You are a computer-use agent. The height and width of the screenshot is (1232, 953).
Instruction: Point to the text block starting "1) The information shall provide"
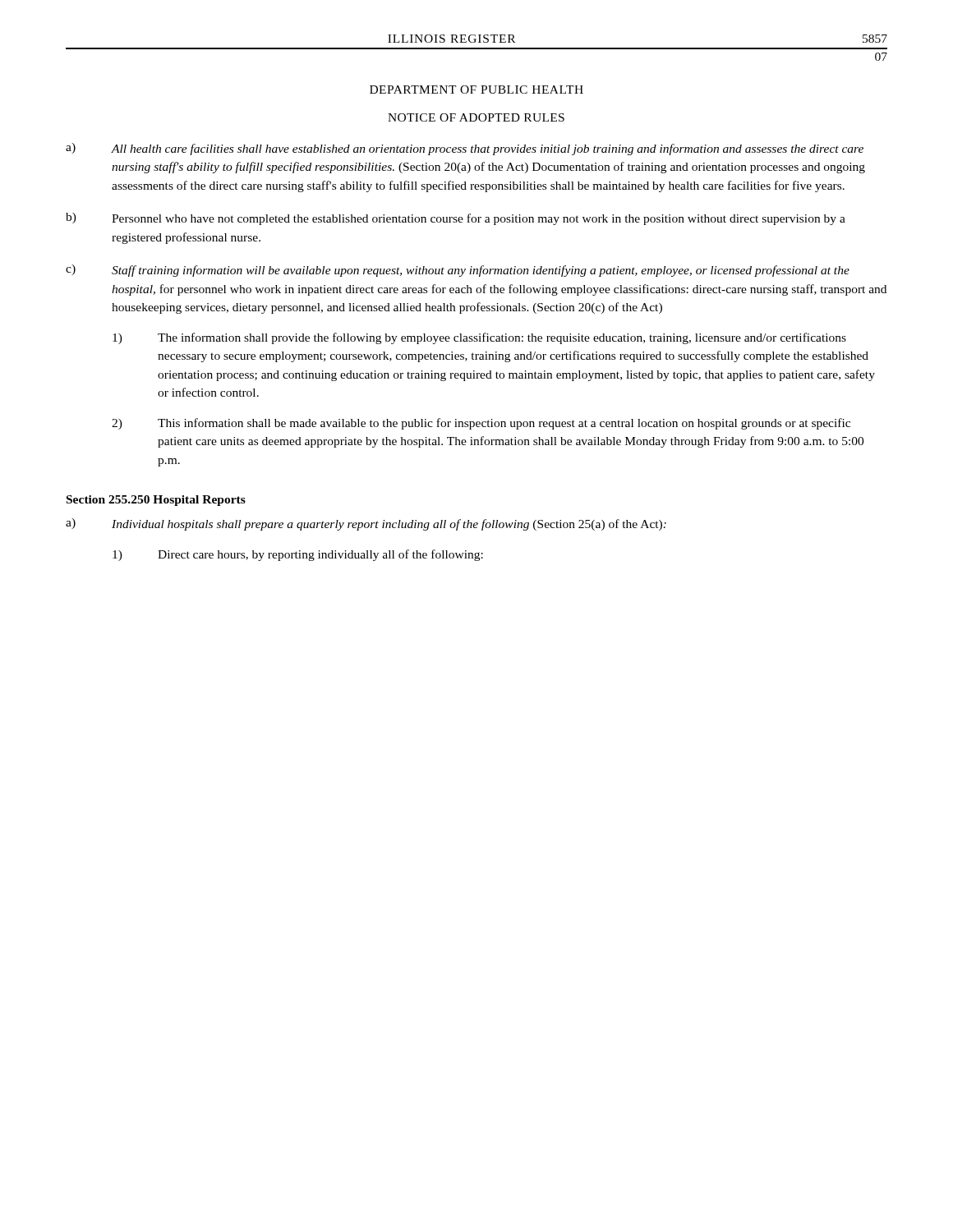click(x=499, y=365)
